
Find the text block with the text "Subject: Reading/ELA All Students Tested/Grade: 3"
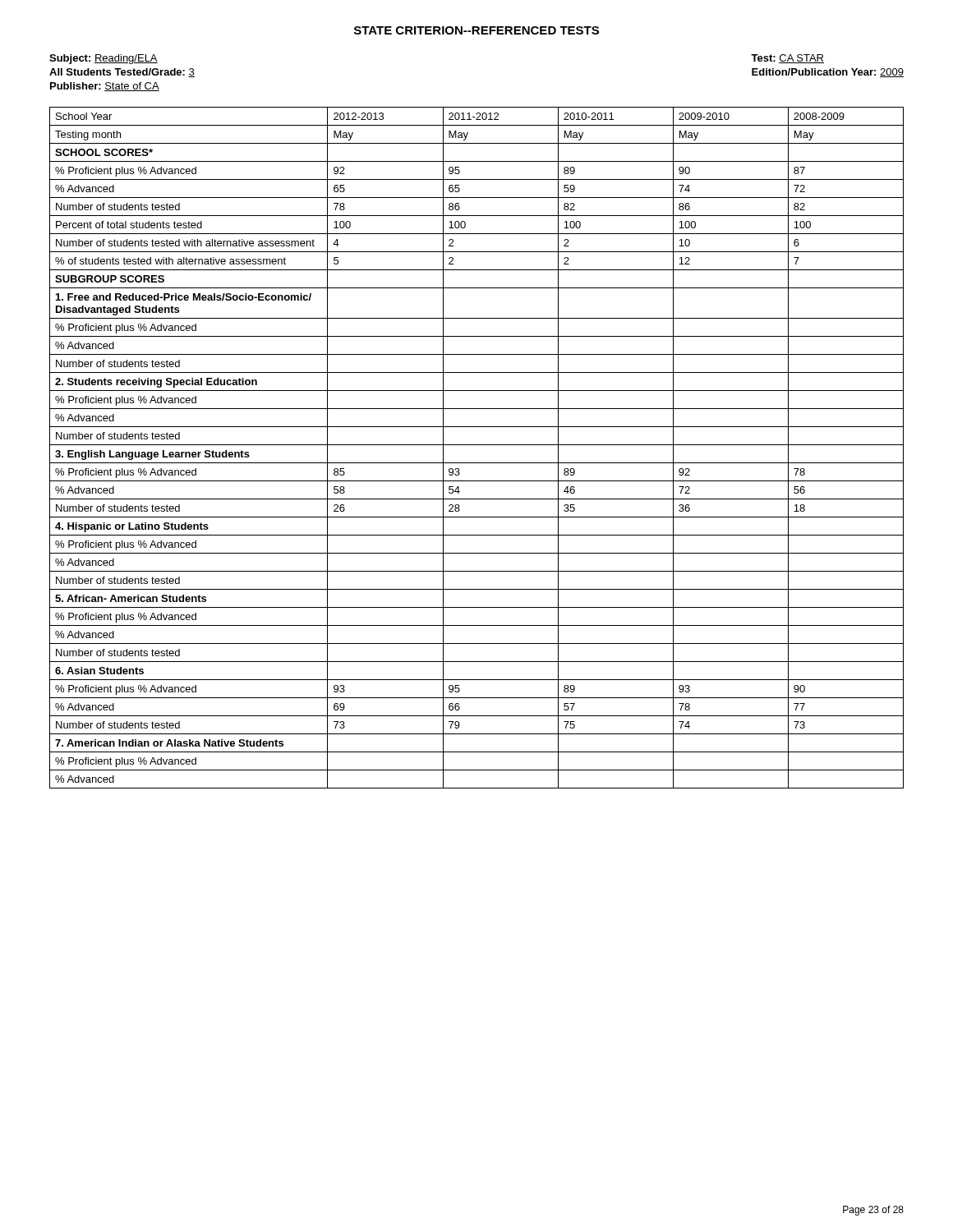(89, 60)
